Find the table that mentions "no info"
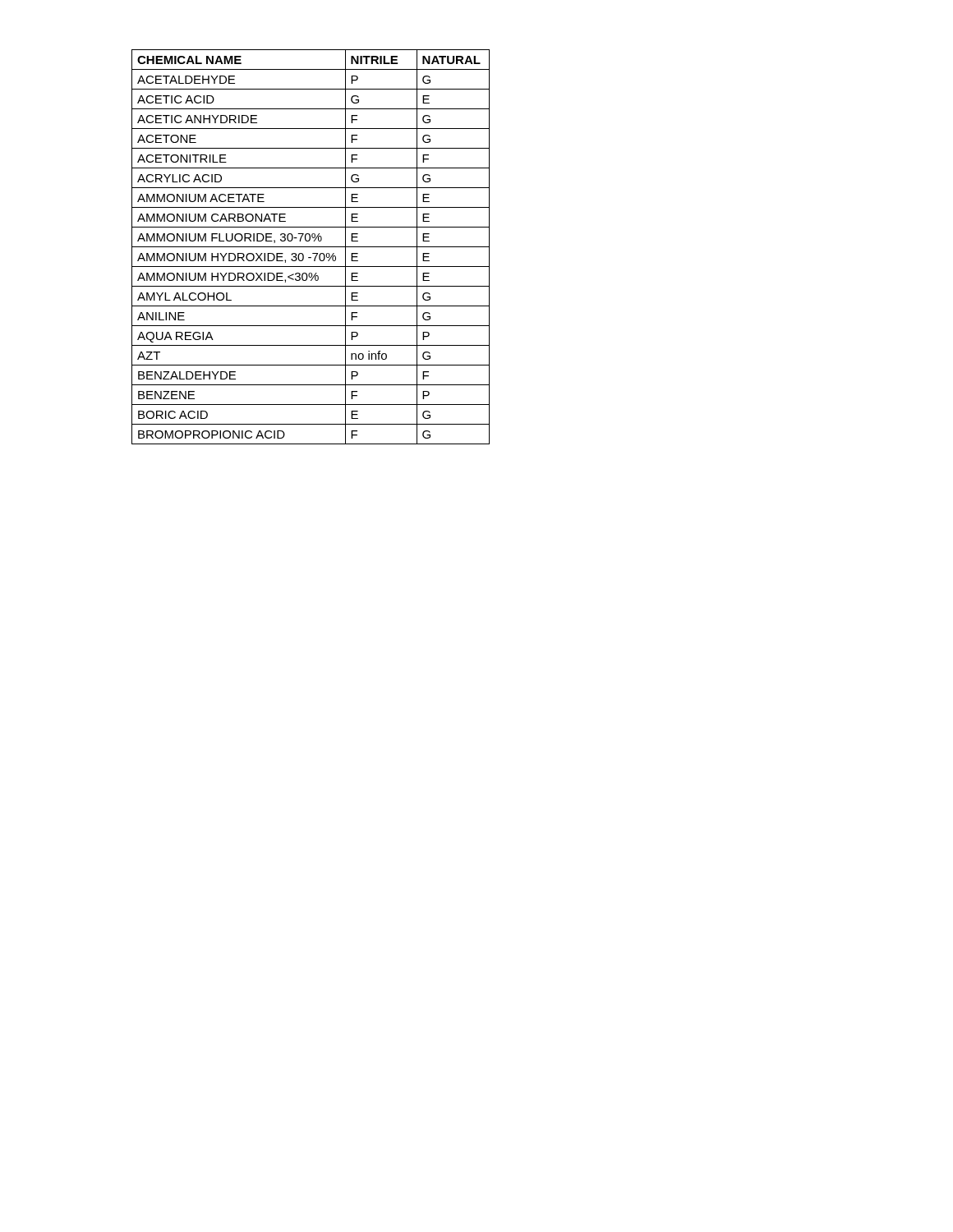953x1232 pixels. tap(310, 247)
